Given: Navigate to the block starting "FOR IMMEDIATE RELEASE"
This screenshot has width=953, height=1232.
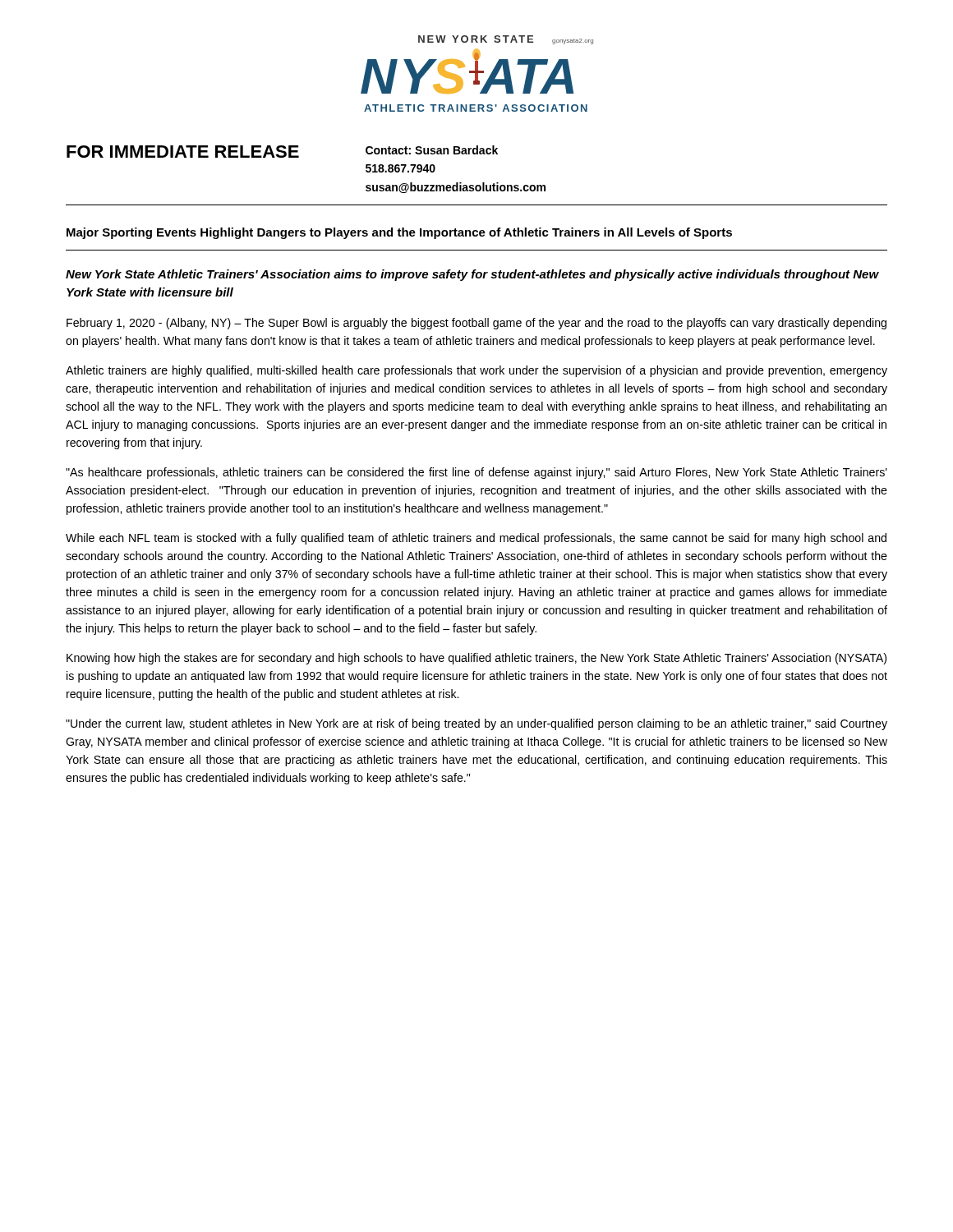Looking at the screenshot, I should tap(183, 152).
